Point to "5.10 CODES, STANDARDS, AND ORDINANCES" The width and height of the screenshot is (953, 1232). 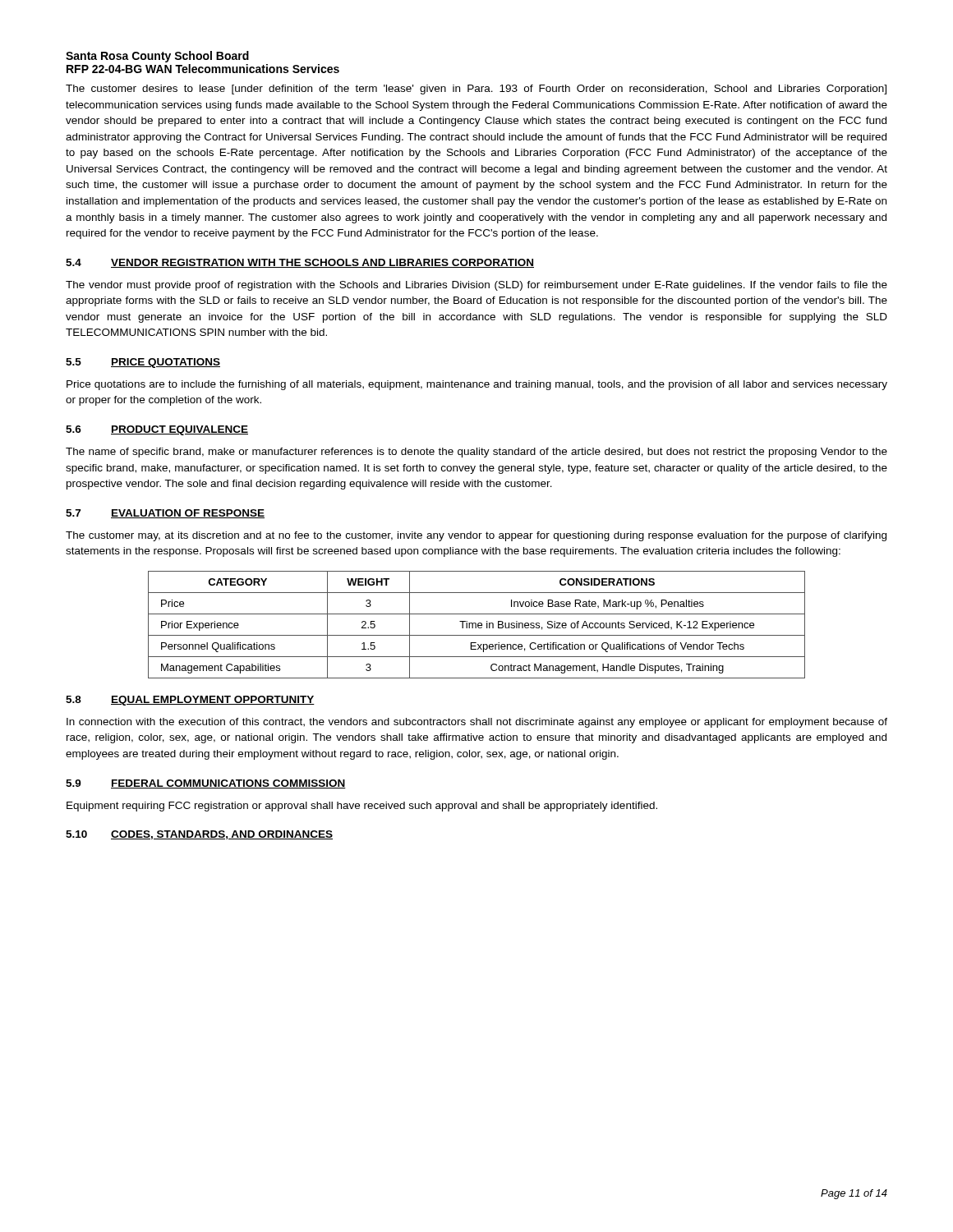(x=199, y=834)
